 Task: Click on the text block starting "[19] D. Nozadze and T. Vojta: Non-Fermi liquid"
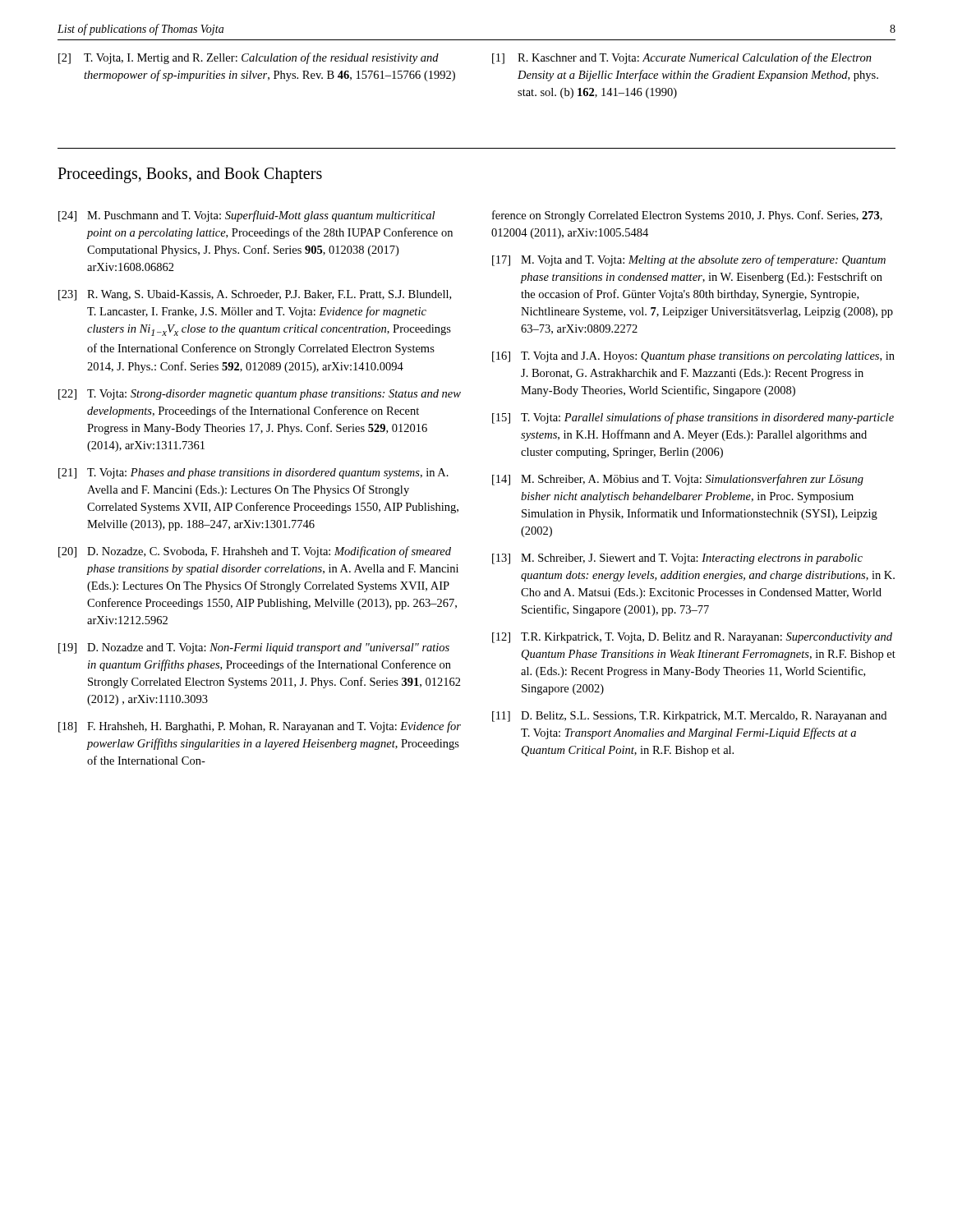tap(260, 673)
